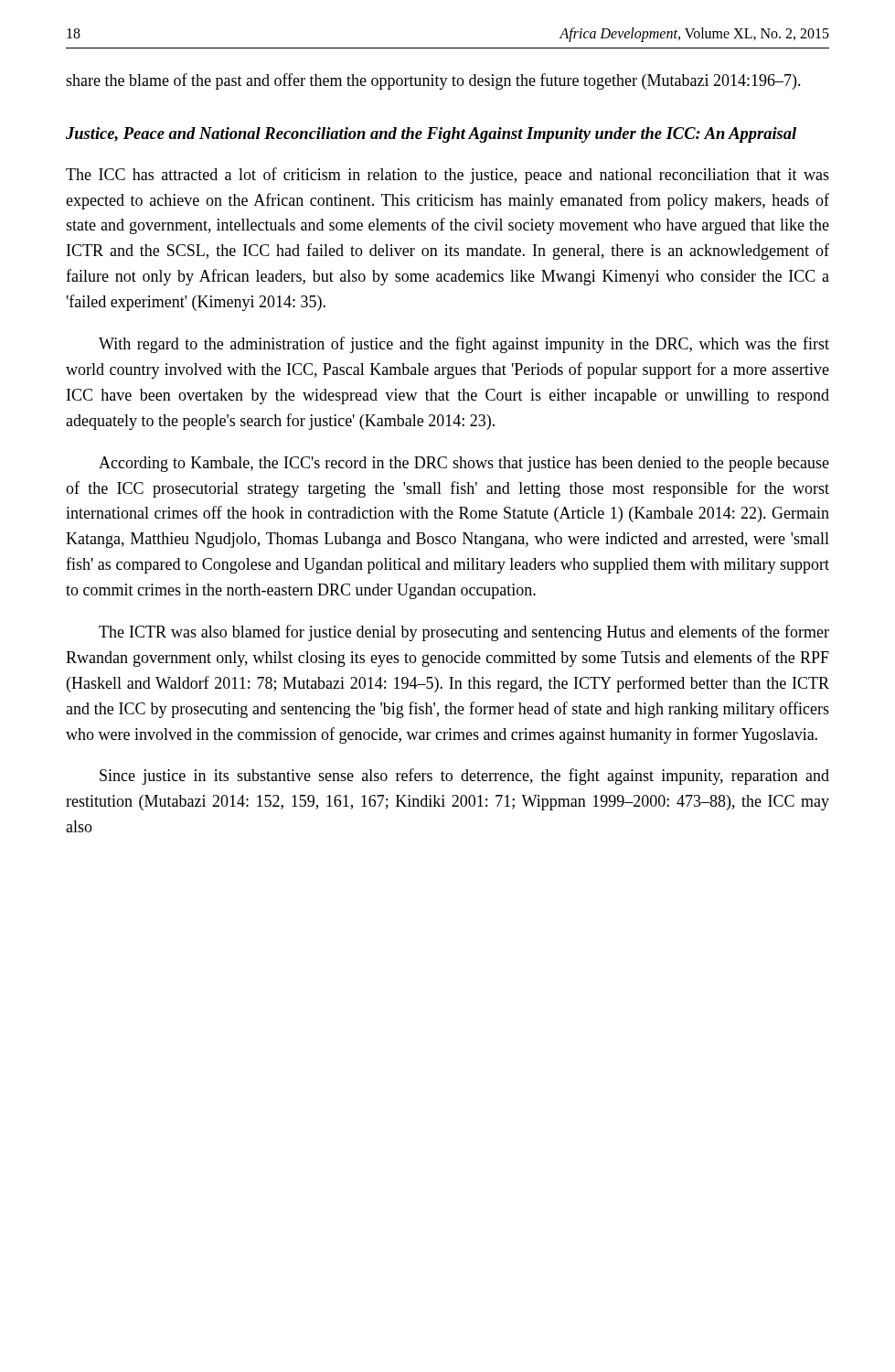Select the text block that says "share the blame of the"
This screenshot has height=1372, width=895.
pyautogui.click(x=434, y=80)
